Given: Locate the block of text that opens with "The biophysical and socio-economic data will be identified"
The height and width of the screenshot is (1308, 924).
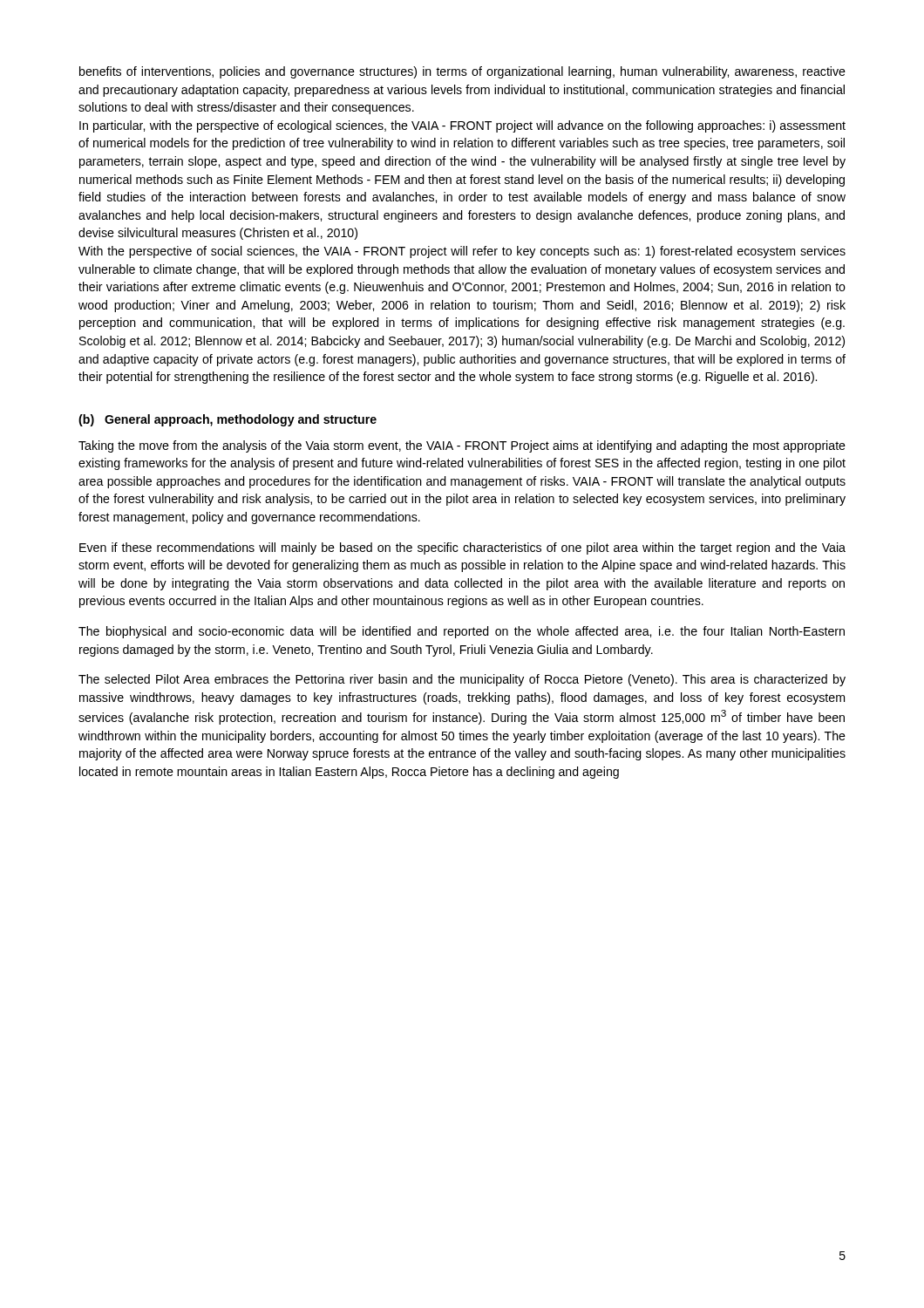Looking at the screenshot, I should [462, 641].
